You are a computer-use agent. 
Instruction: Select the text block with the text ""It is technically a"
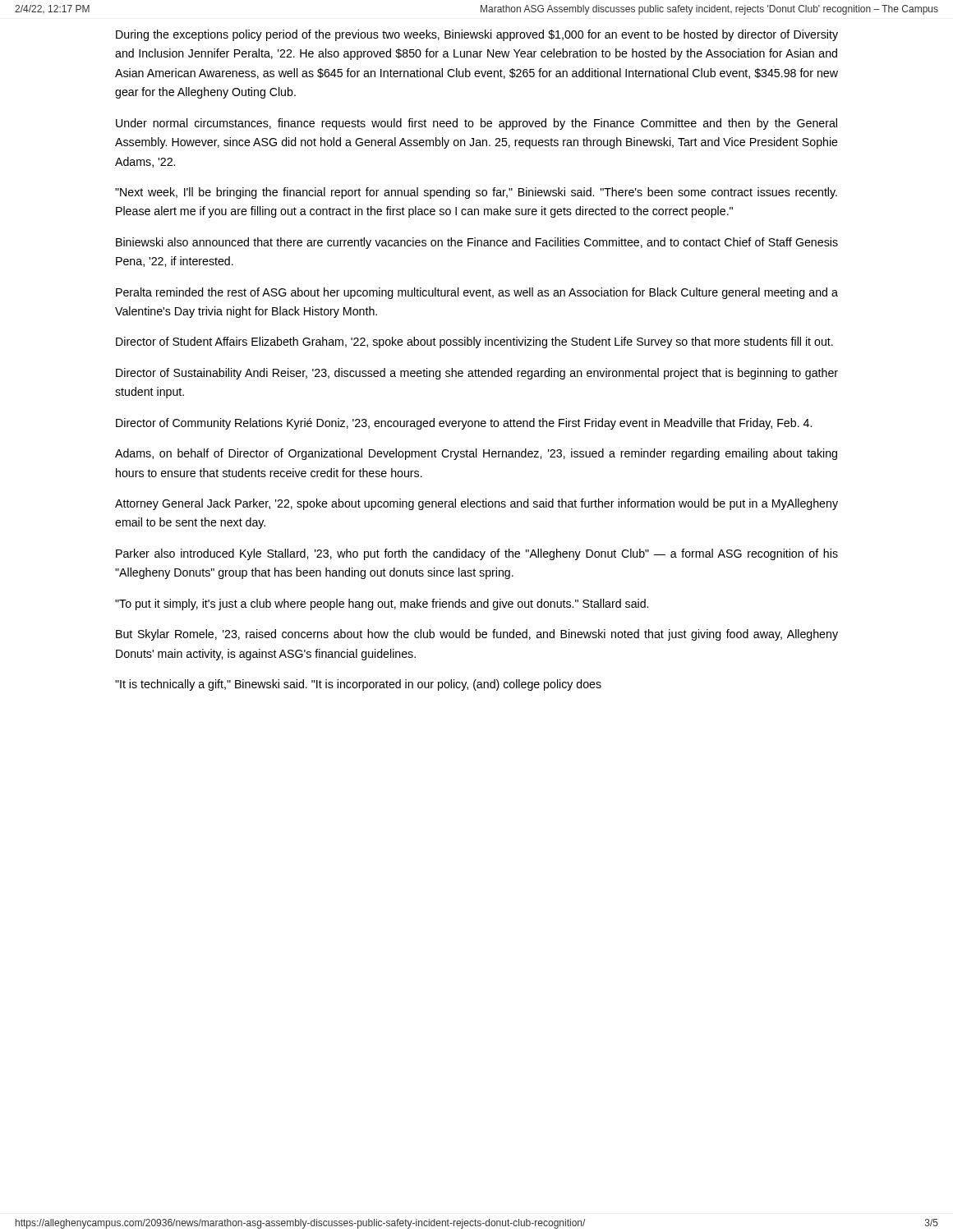pyautogui.click(x=358, y=684)
